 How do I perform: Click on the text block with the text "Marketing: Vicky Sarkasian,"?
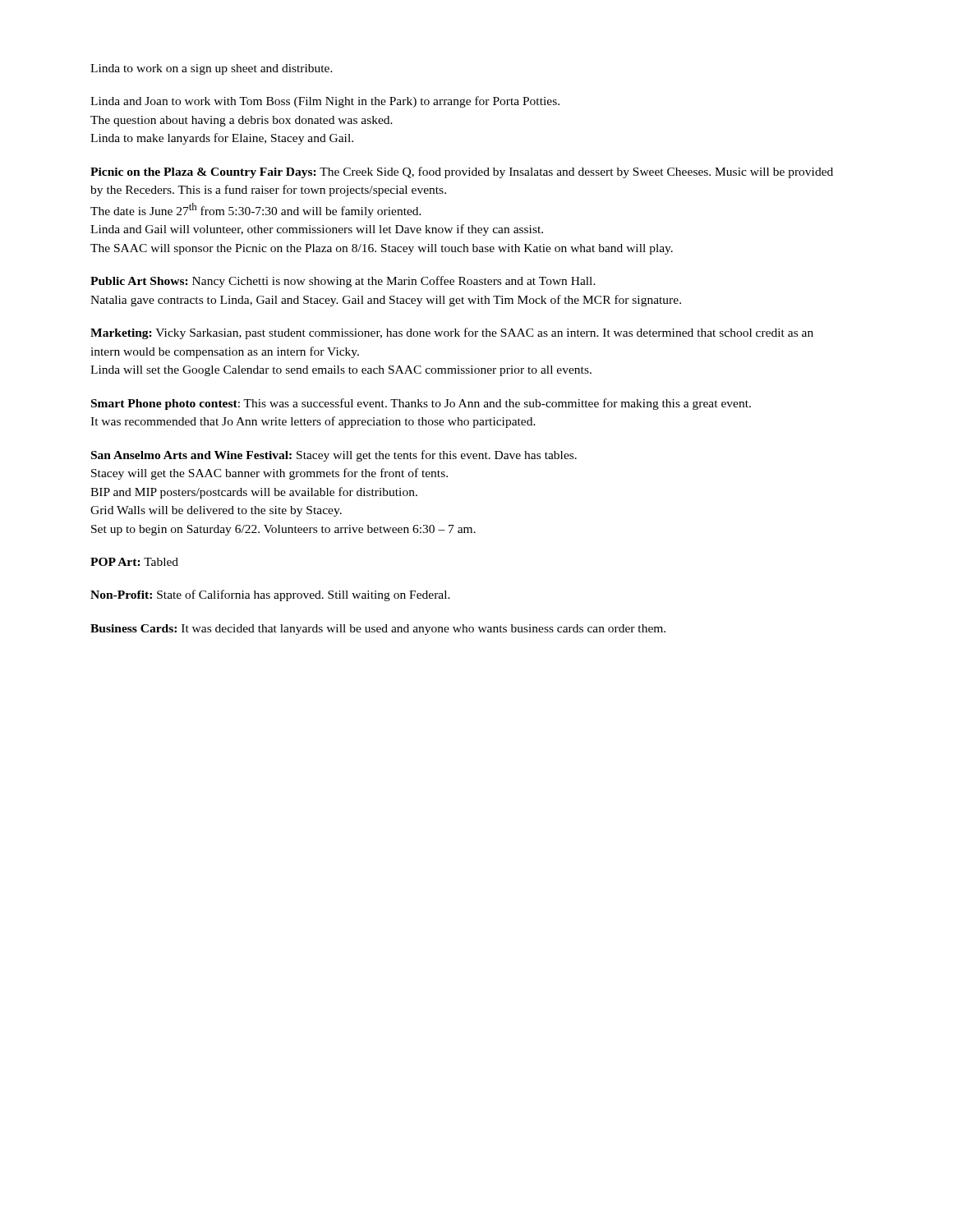click(452, 333)
